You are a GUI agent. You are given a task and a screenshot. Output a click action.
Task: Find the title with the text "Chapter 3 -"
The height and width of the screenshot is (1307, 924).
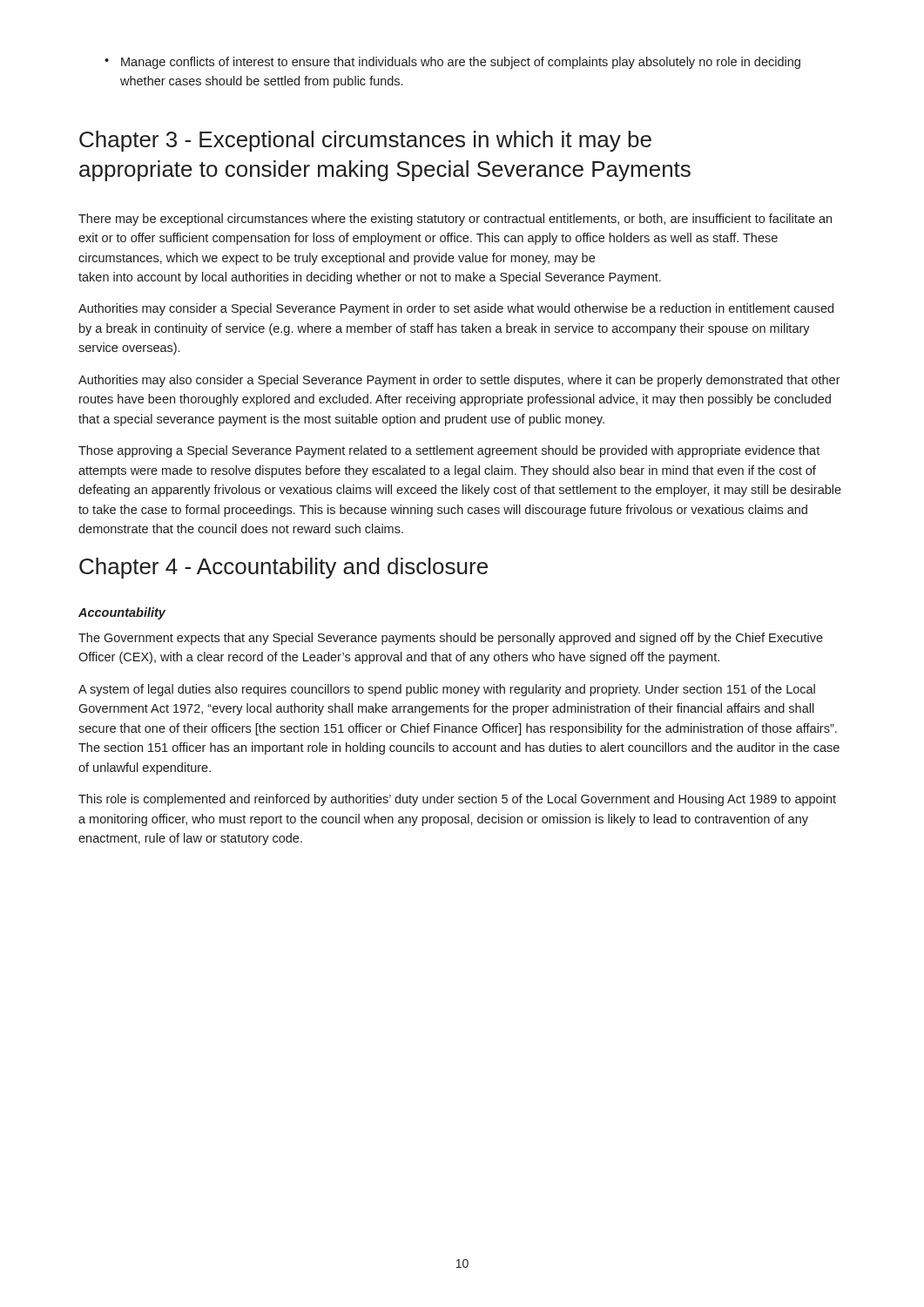pos(385,154)
